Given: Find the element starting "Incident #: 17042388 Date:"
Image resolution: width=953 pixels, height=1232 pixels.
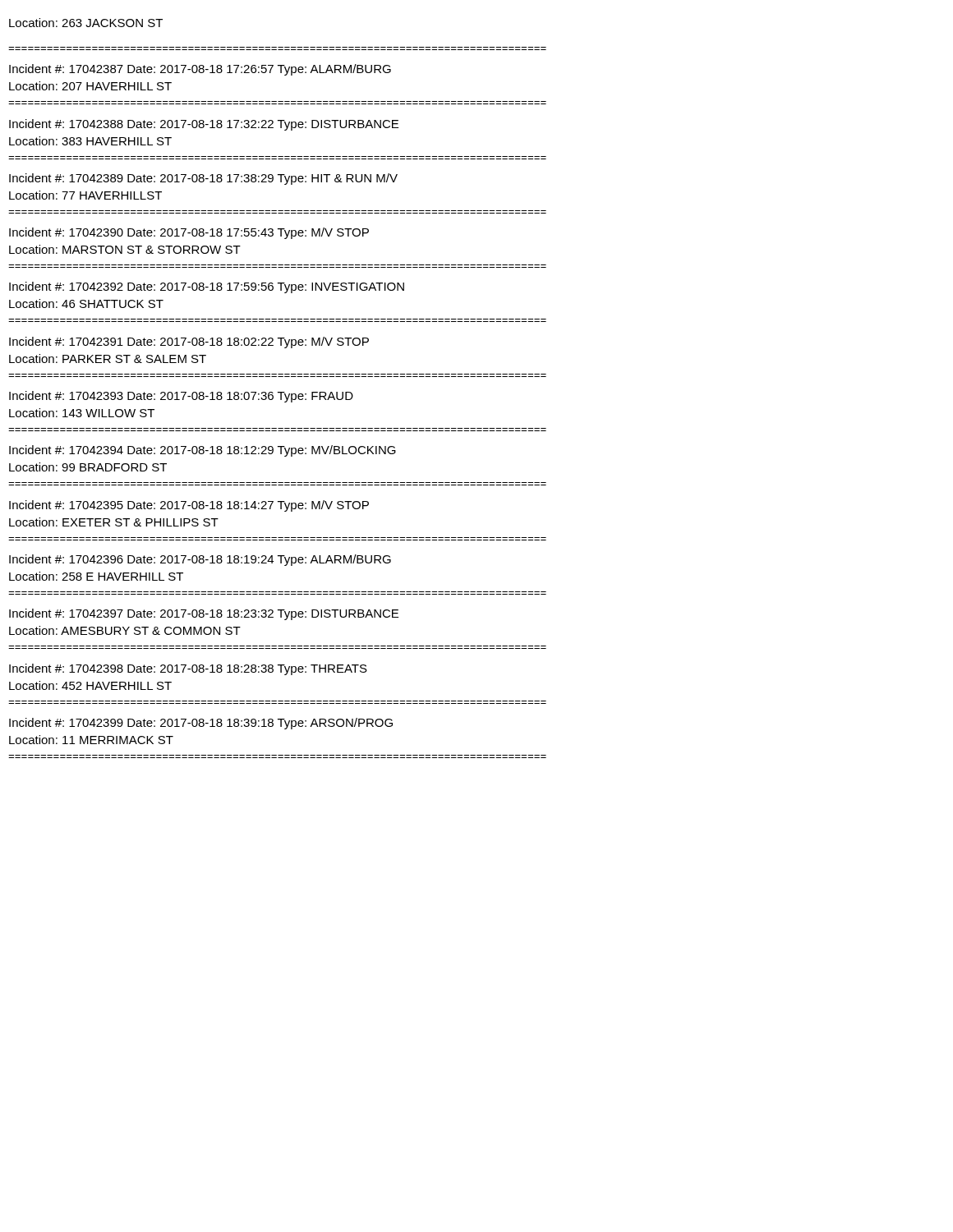Looking at the screenshot, I should tap(204, 125).
